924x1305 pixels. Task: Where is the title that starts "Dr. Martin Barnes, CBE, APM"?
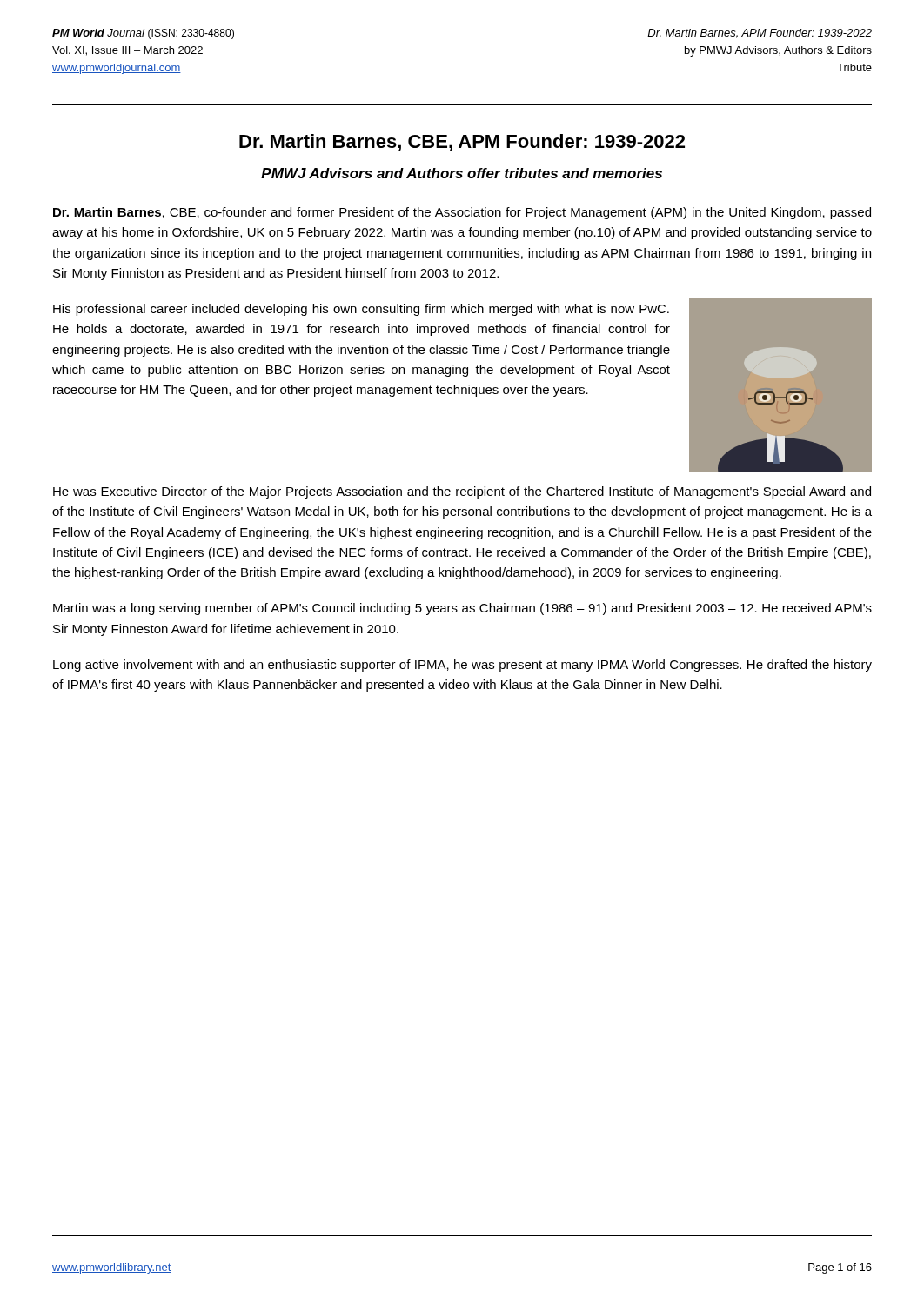(462, 141)
